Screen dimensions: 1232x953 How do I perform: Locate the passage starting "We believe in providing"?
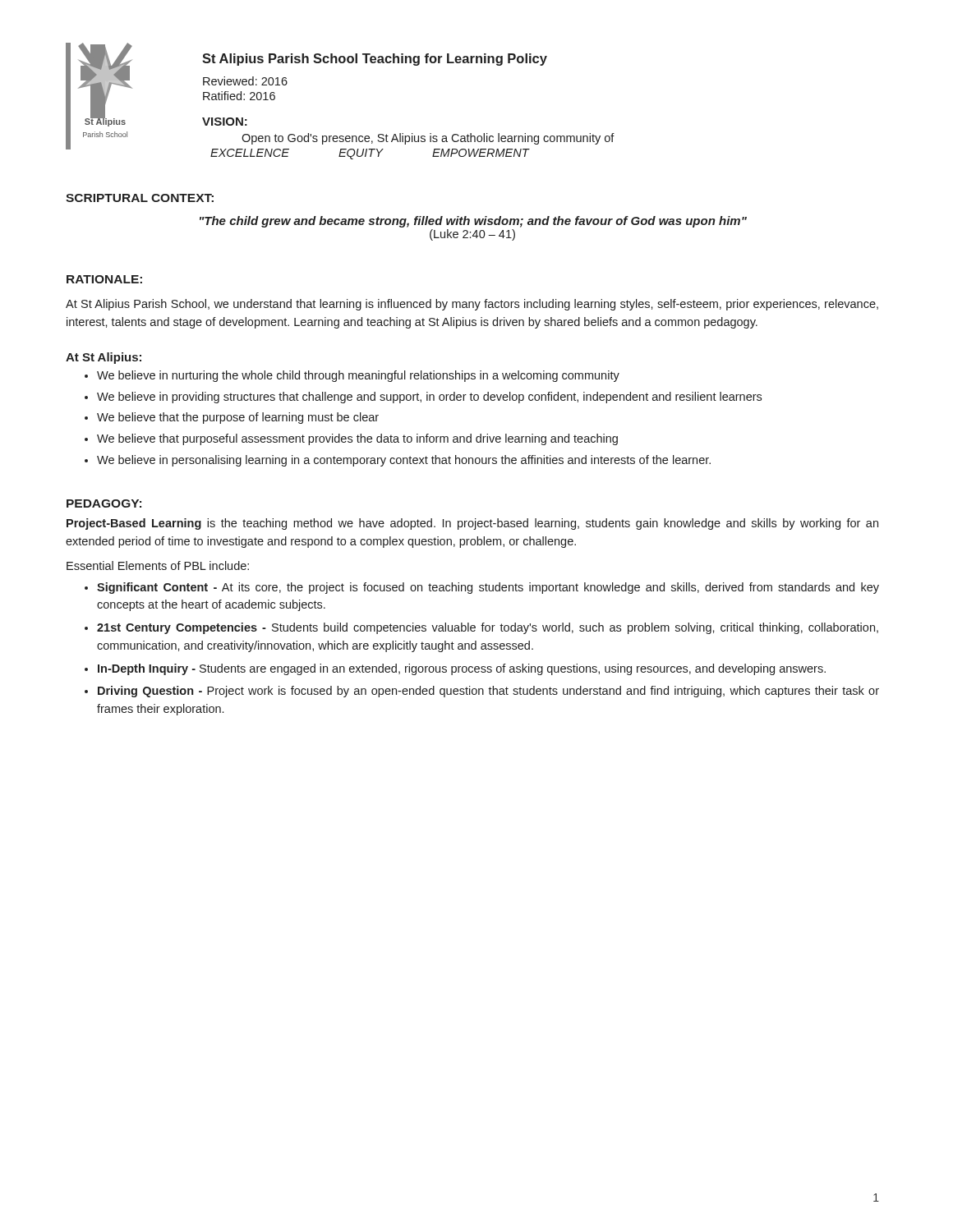430,396
